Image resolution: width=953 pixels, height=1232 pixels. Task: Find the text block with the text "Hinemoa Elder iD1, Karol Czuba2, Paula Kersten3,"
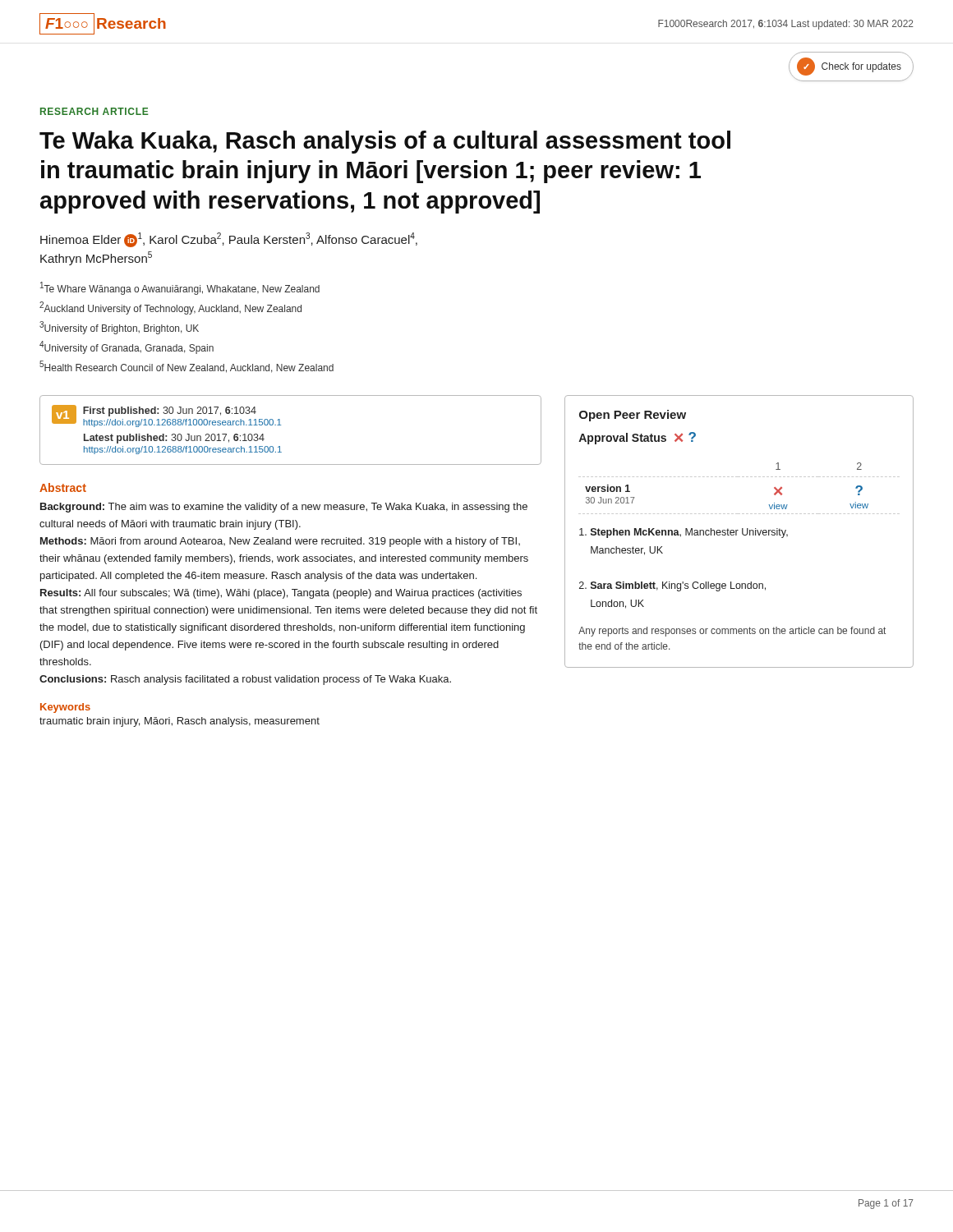(x=229, y=248)
